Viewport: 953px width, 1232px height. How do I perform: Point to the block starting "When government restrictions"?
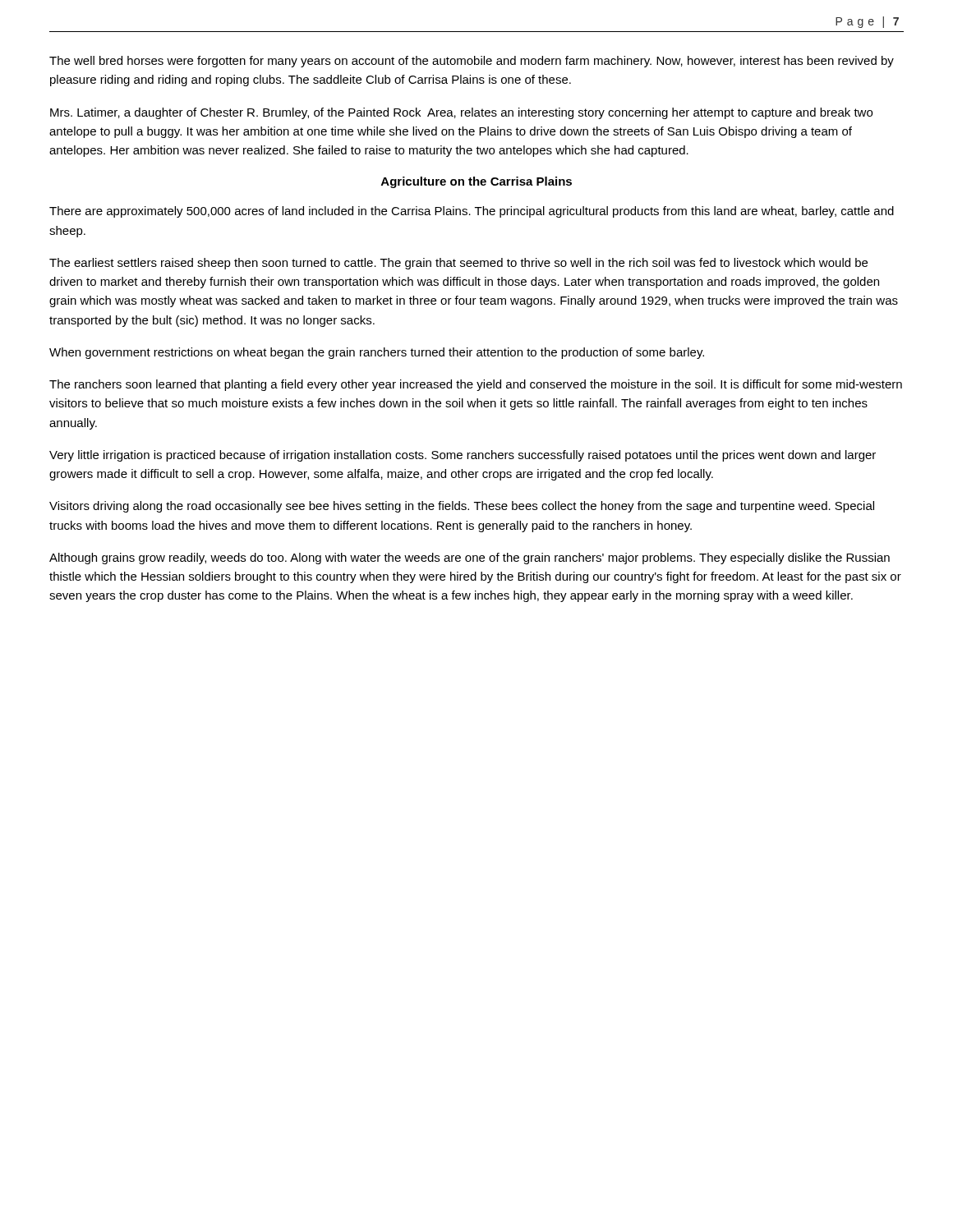click(x=476, y=352)
